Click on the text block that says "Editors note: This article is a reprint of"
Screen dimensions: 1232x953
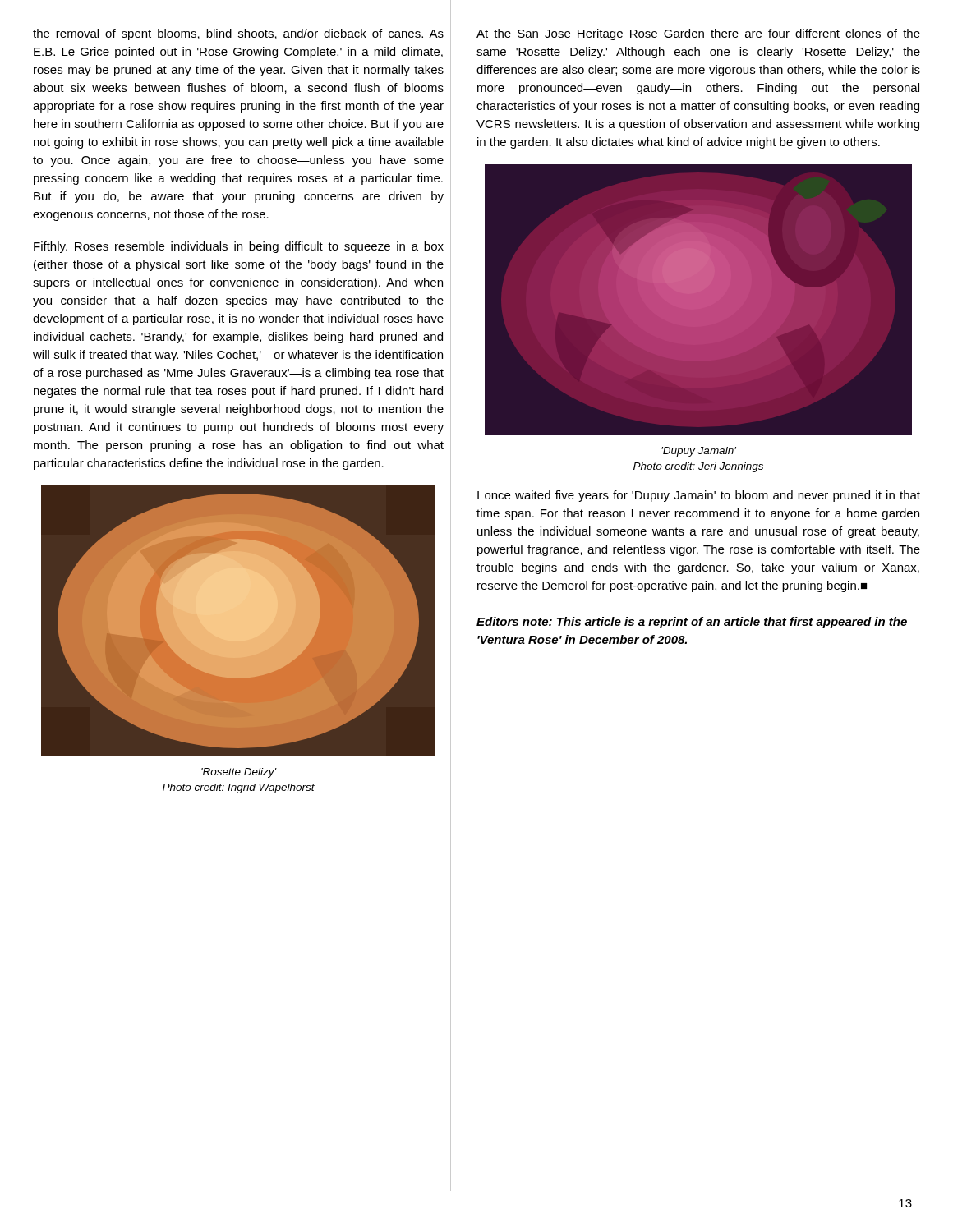(692, 631)
